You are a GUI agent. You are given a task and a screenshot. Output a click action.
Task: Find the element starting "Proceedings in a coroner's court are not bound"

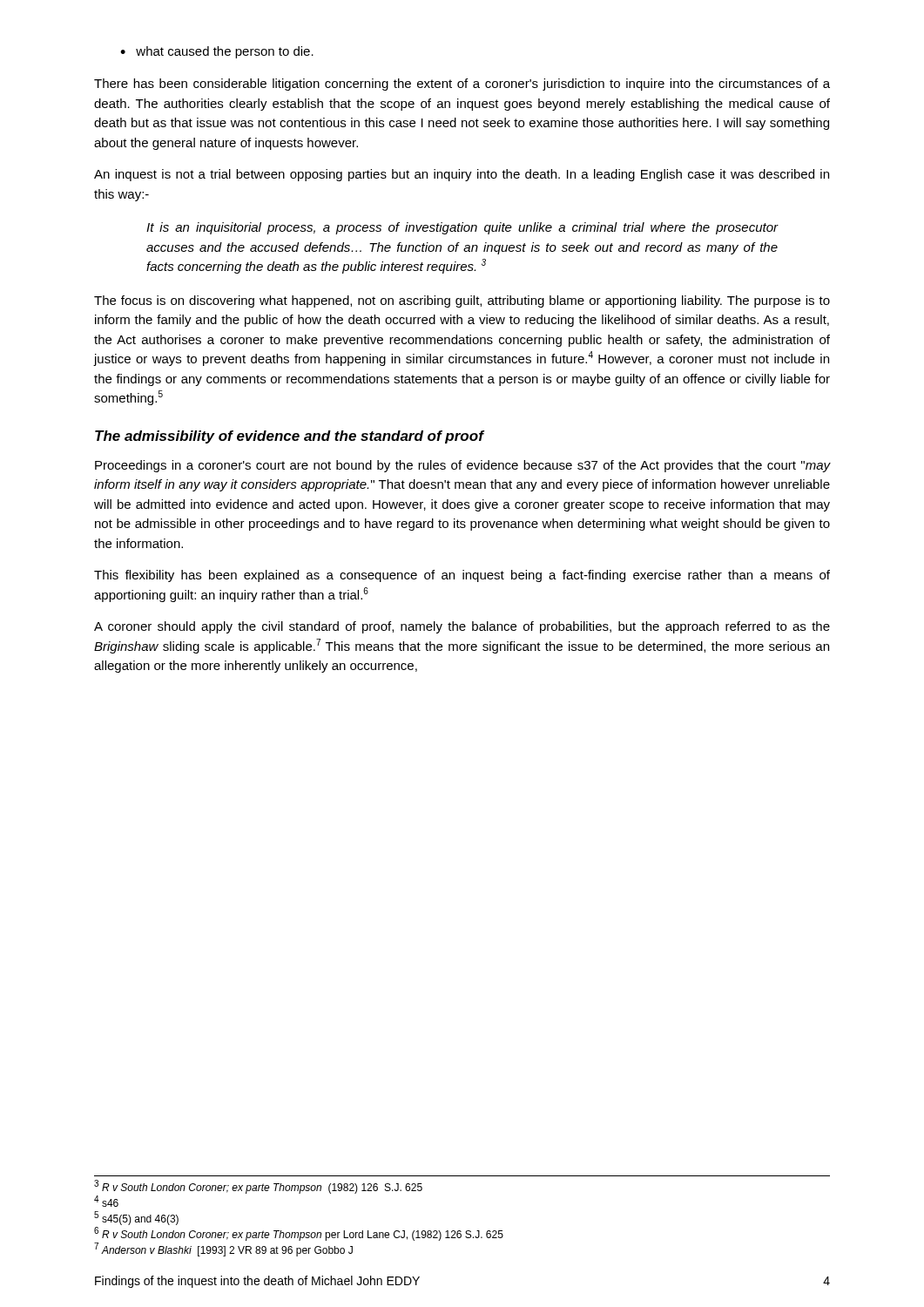point(462,505)
